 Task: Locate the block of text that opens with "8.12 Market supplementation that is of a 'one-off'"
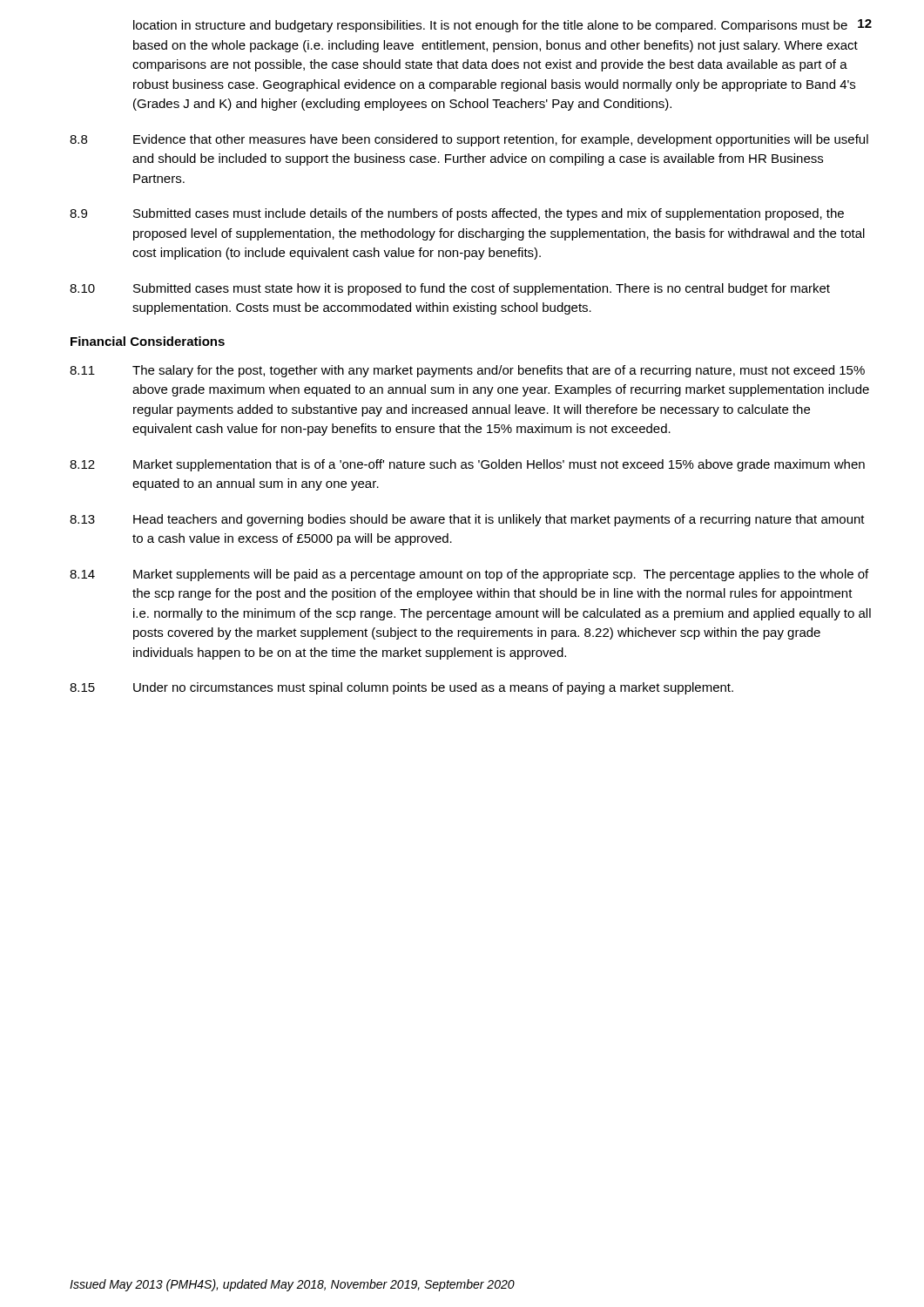[471, 474]
